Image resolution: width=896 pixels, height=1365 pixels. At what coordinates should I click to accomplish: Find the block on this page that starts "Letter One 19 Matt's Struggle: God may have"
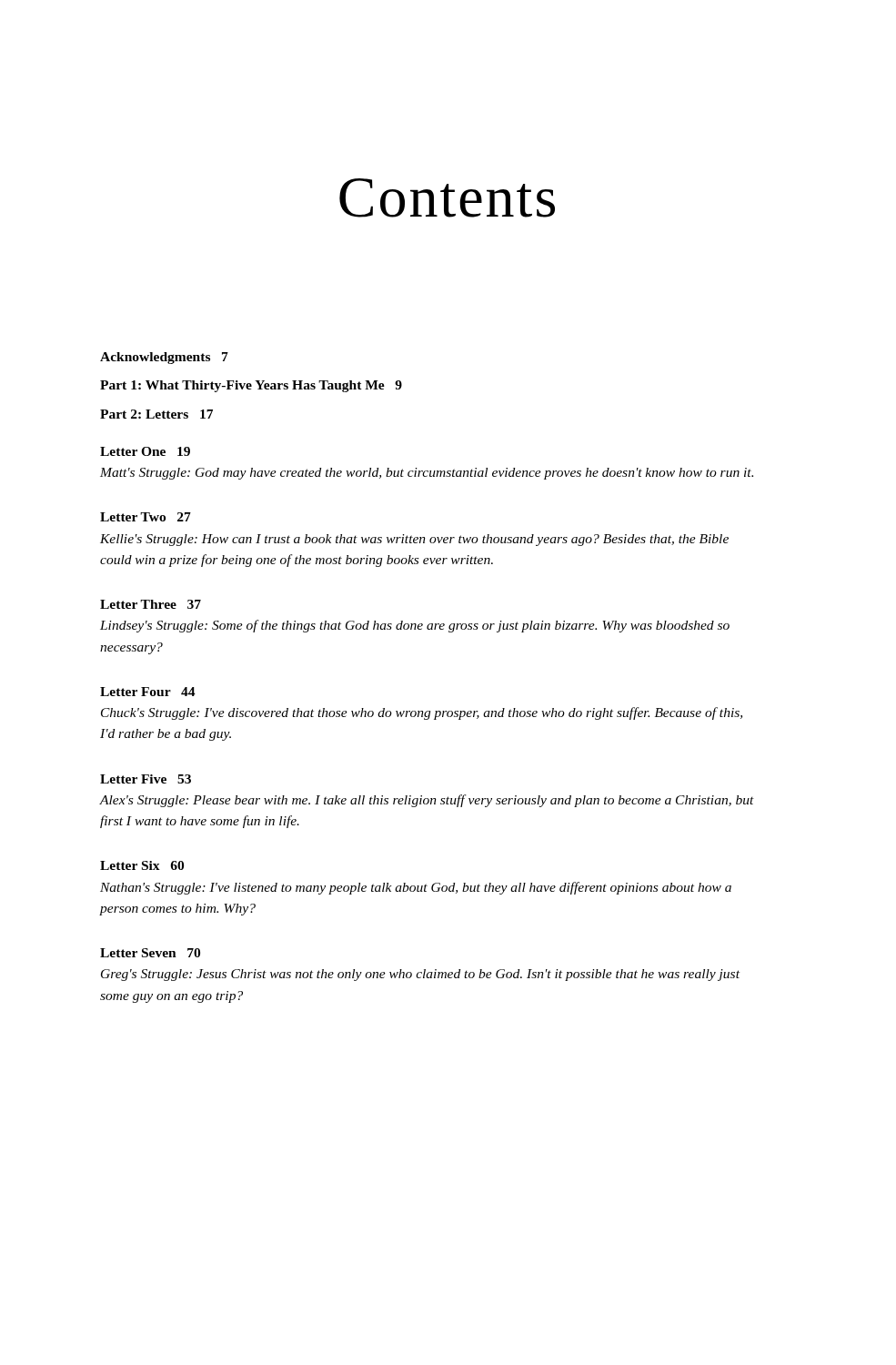coord(428,461)
